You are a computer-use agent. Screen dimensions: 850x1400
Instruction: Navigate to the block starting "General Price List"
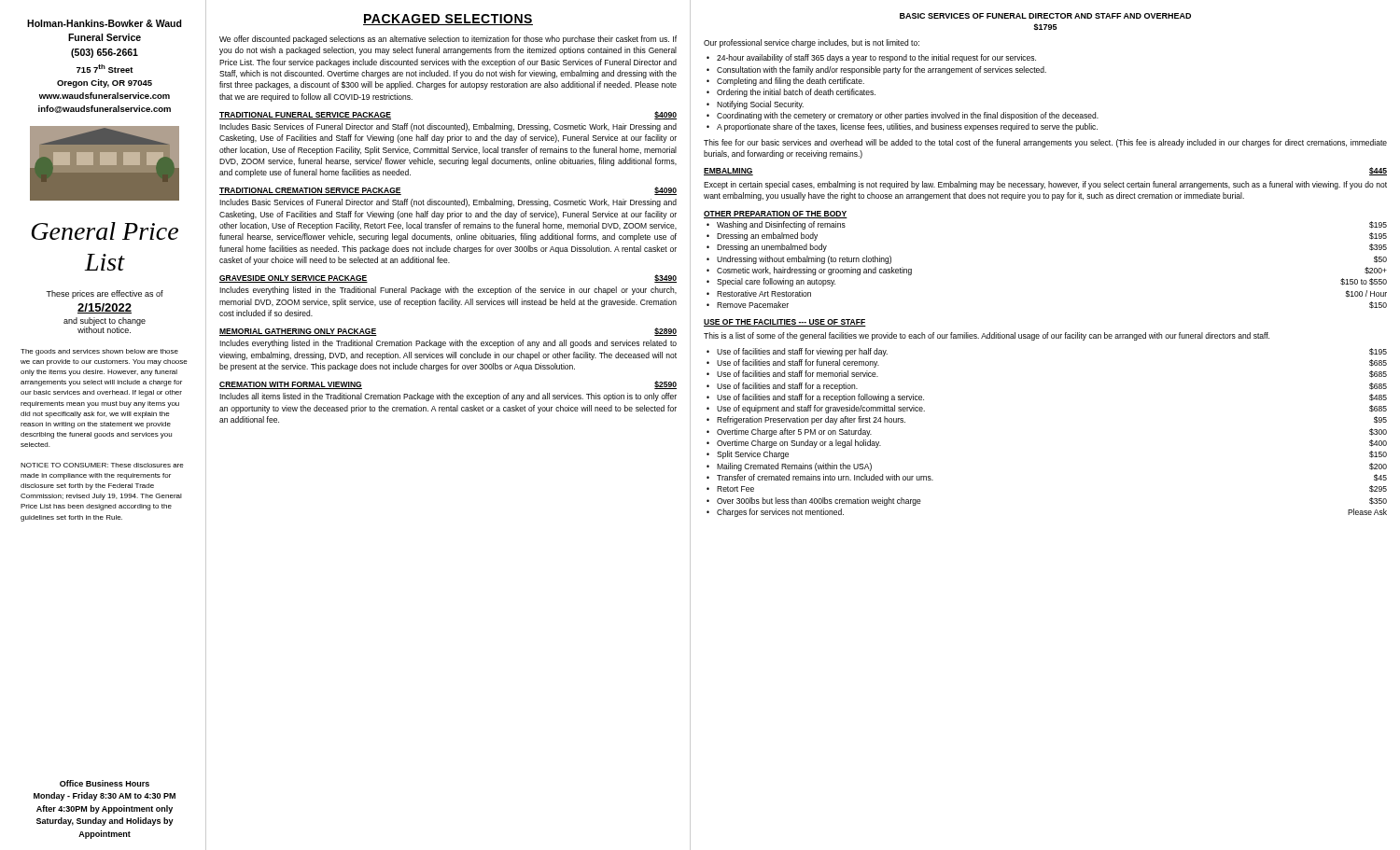tap(105, 246)
